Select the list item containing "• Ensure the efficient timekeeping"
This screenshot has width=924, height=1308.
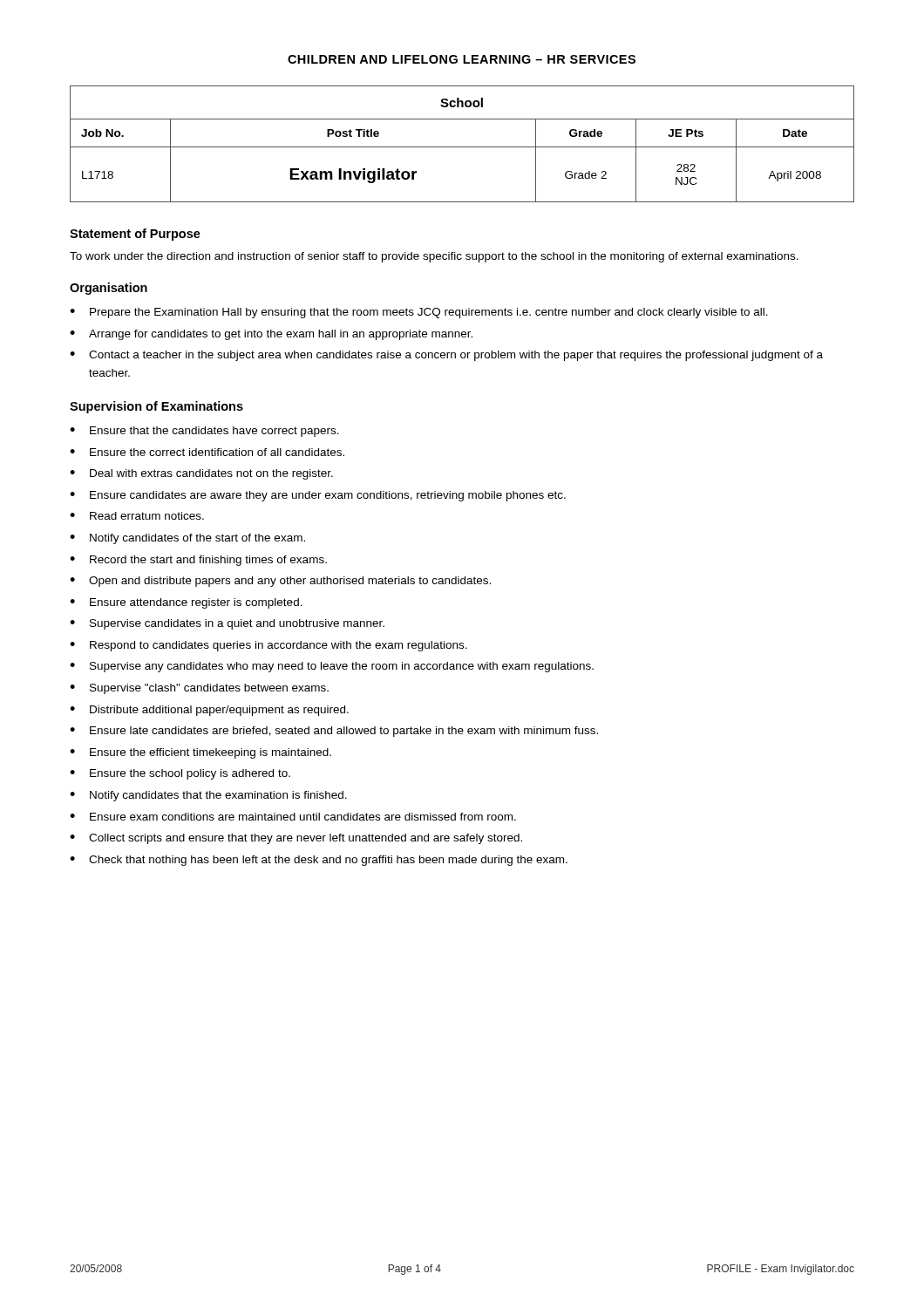200,753
